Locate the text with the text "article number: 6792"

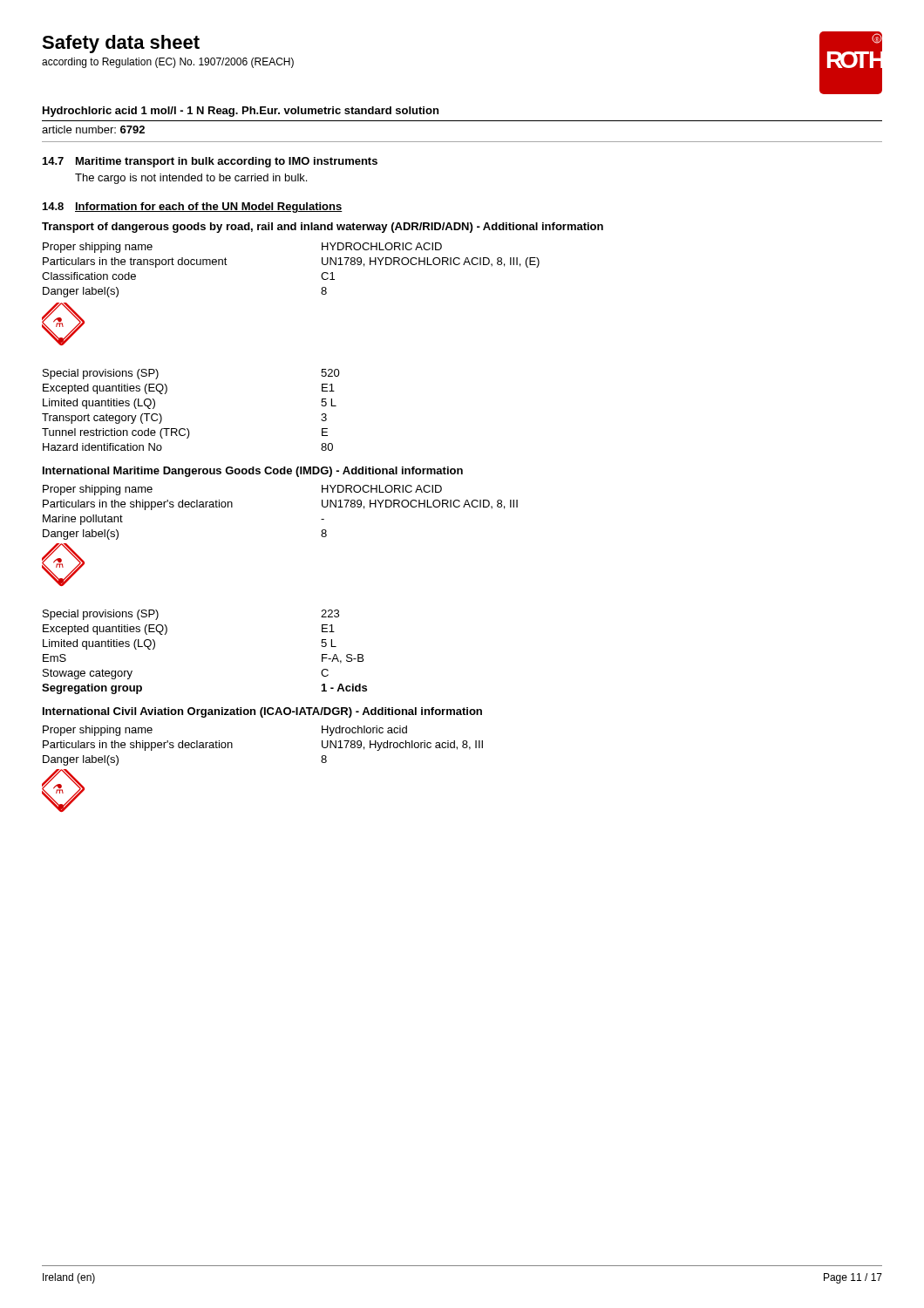tap(94, 129)
